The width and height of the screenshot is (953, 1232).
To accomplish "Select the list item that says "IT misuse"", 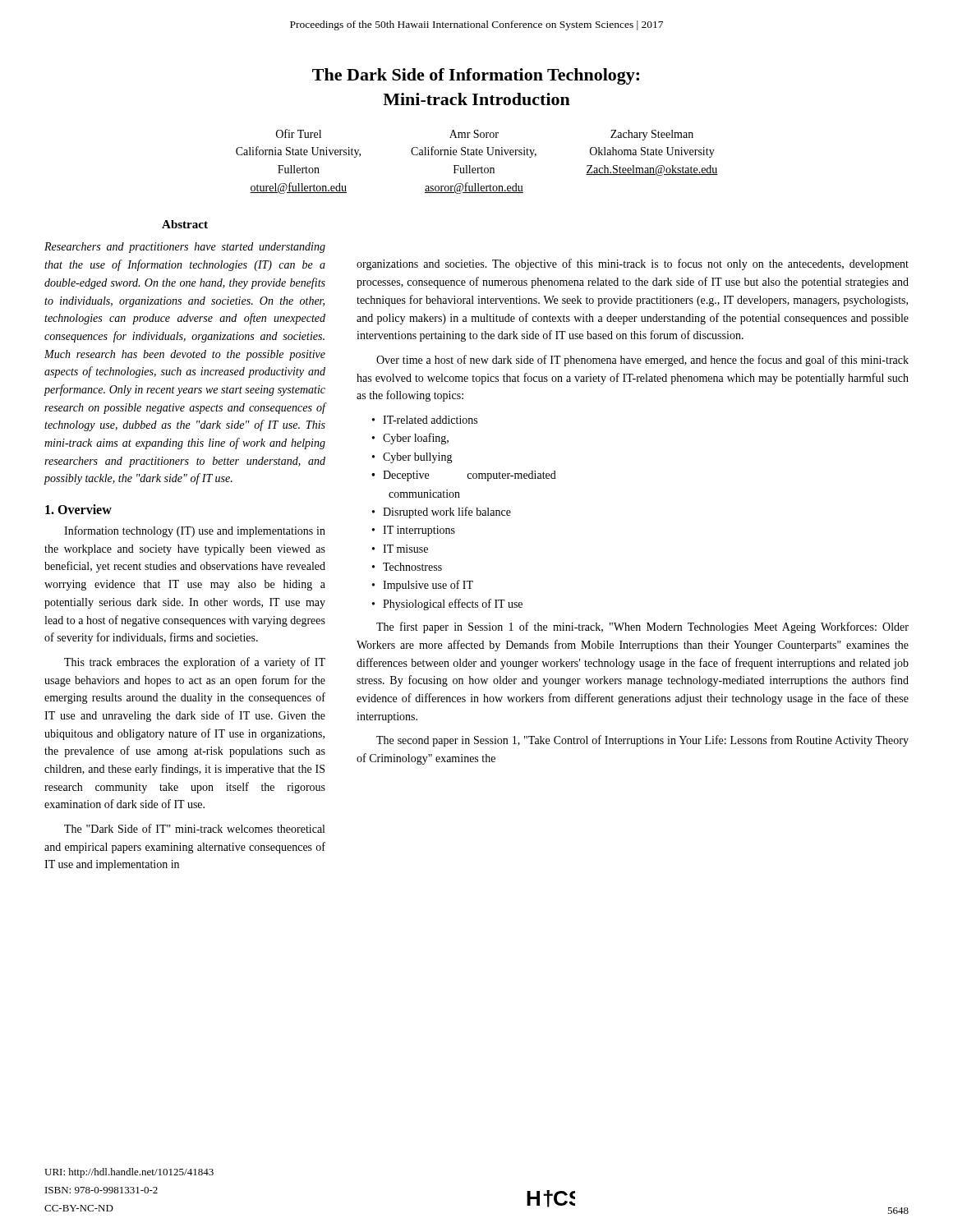I will point(406,549).
